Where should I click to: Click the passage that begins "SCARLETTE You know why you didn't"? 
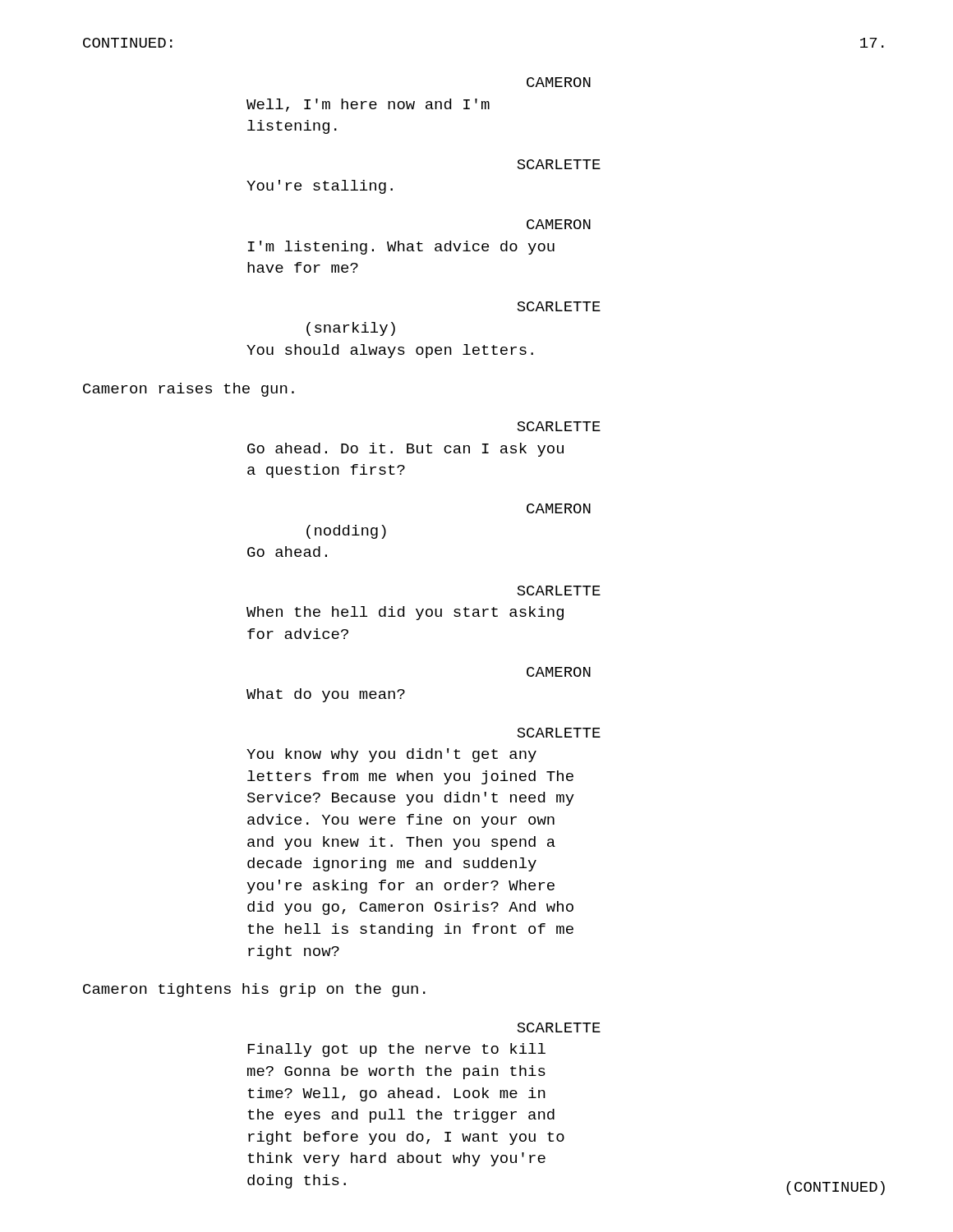[559, 843]
